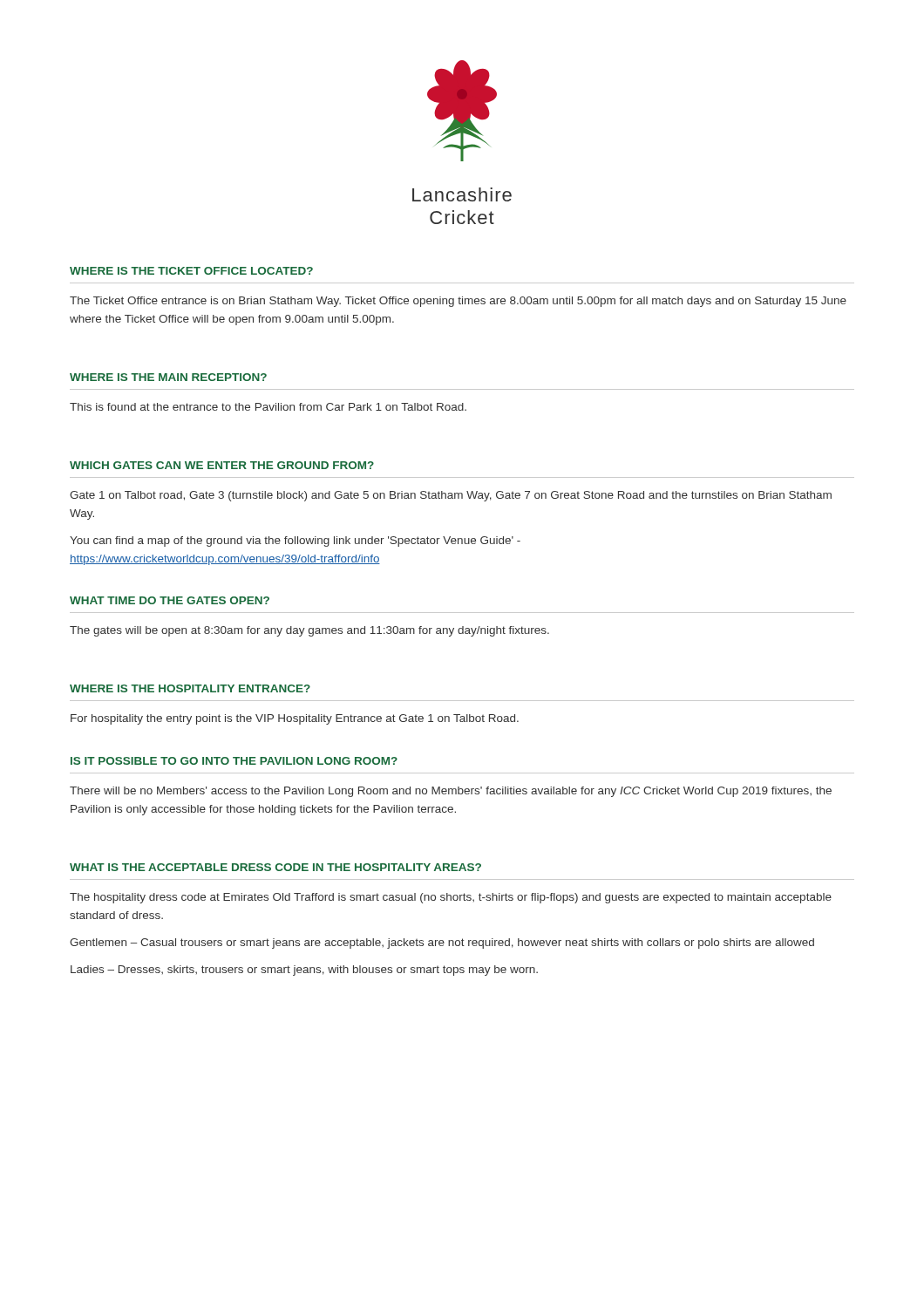Viewport: 924px width, 1308px height.
Task: Point to the section header beginning "WHICH GATES CAN WE ENTER"
Action: coord(222,465)
